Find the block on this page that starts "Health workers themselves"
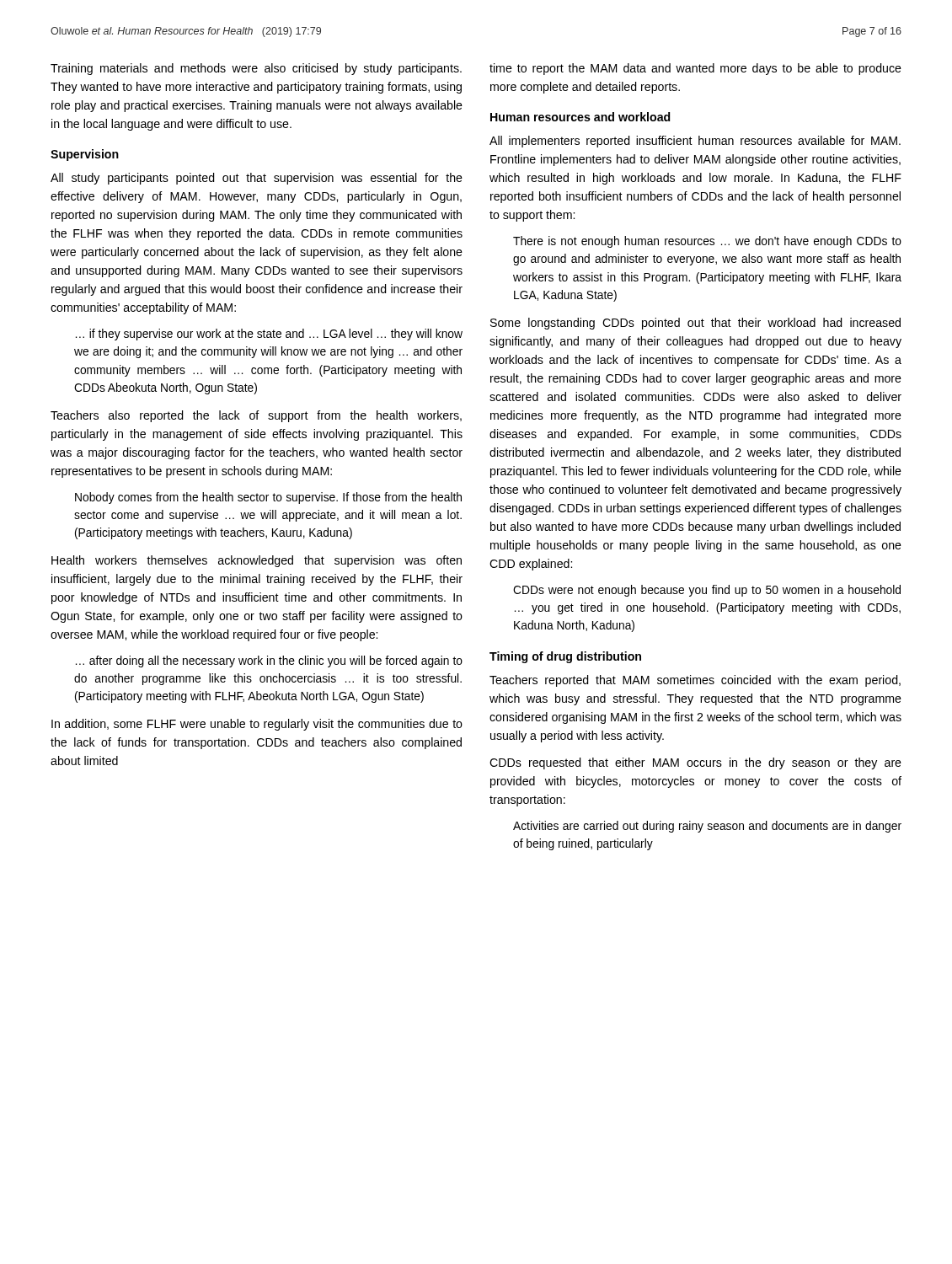 tap(257, 597)
